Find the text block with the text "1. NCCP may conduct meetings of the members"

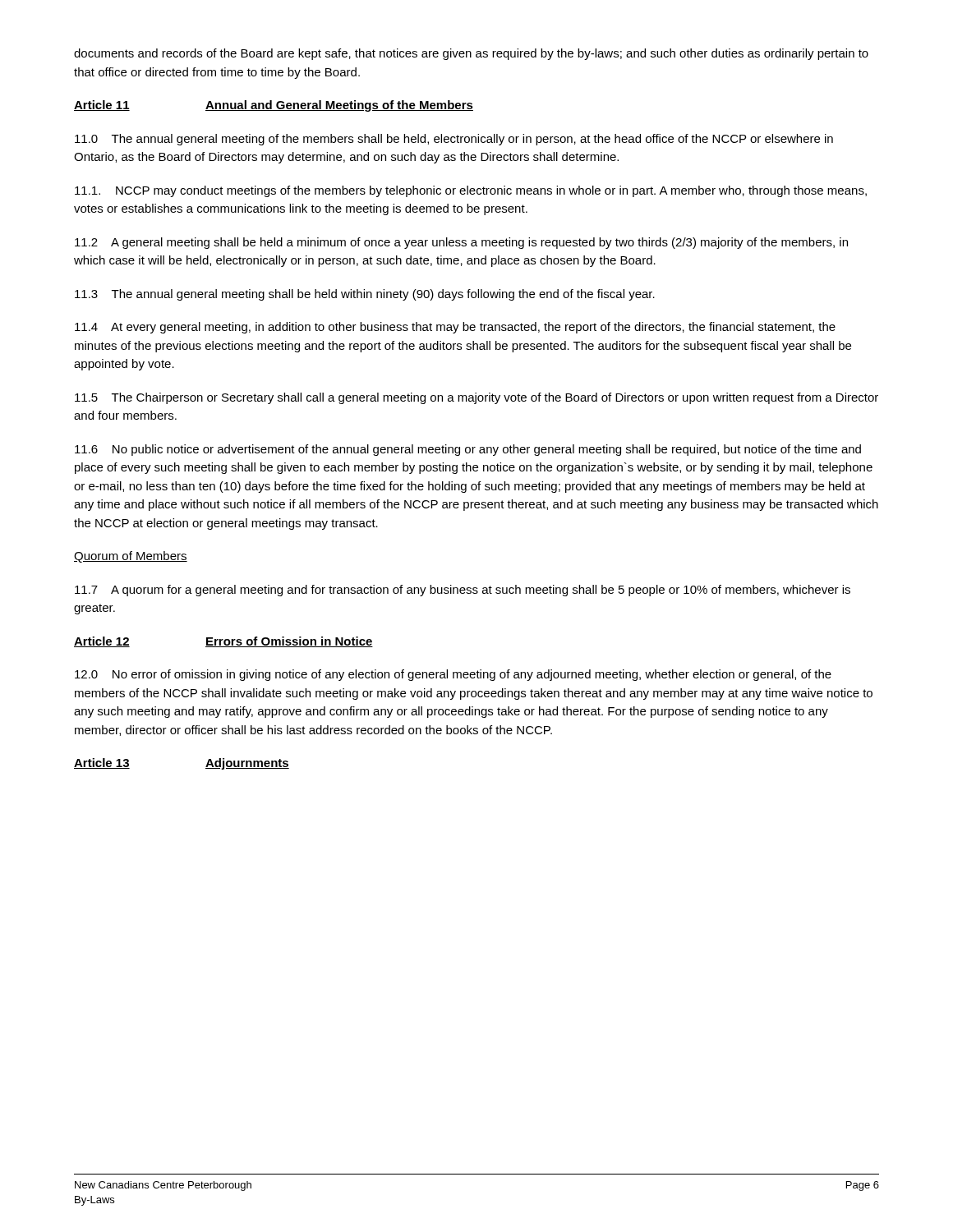tap(471, 199)
